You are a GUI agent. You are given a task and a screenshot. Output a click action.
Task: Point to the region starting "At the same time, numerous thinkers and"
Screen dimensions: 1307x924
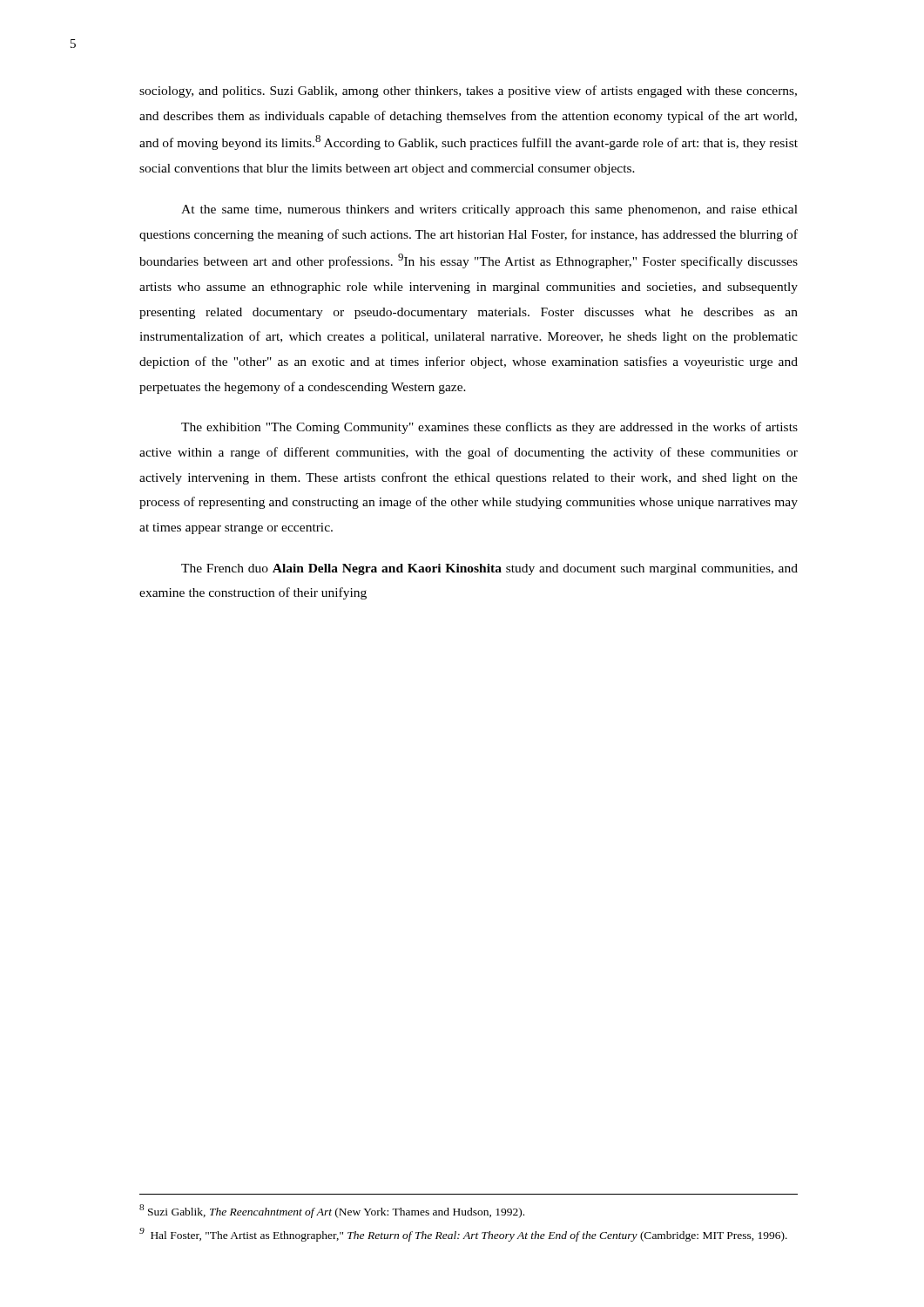pos(469,297)
